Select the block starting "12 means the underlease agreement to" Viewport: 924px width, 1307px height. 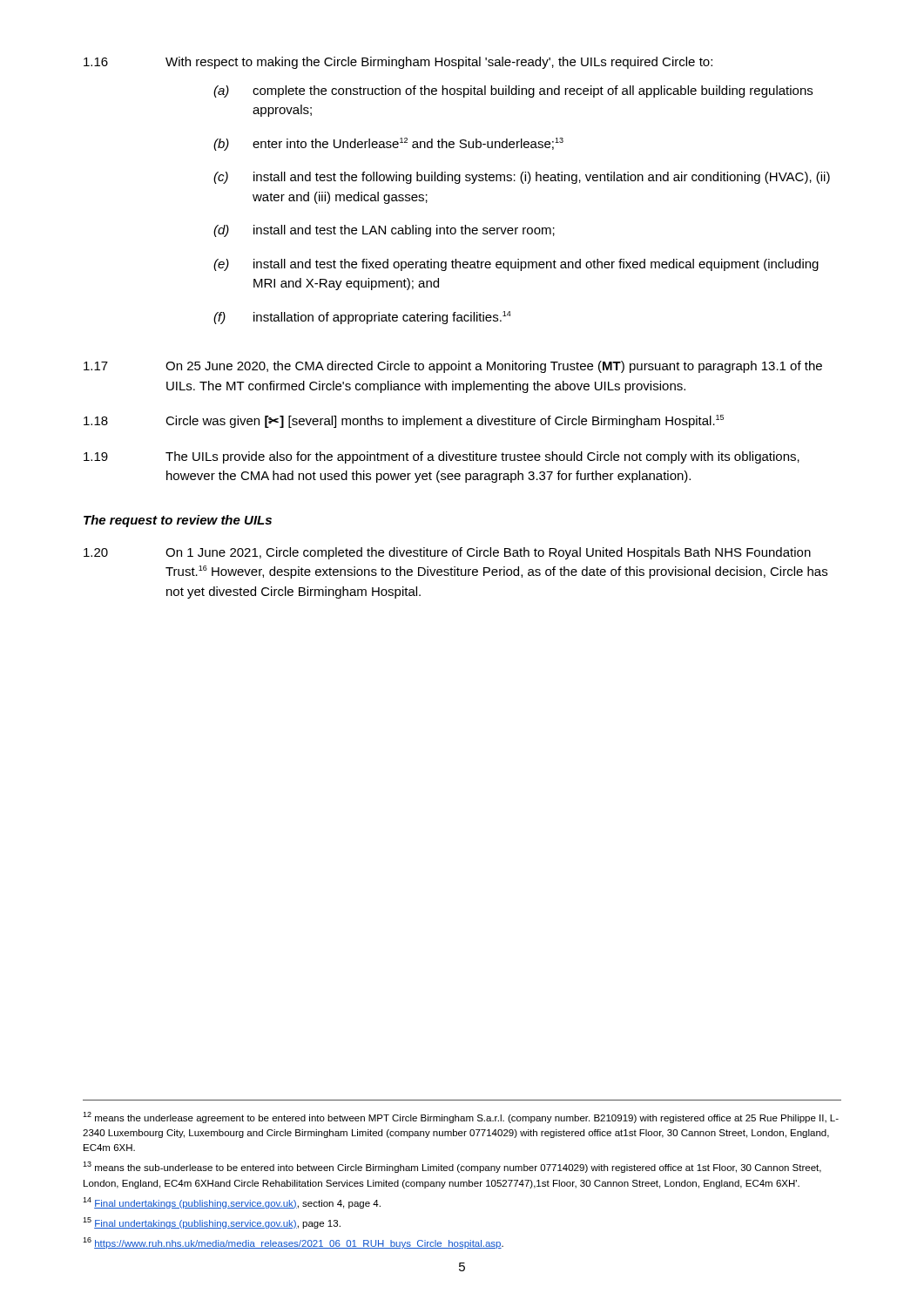click(461, 1131)
